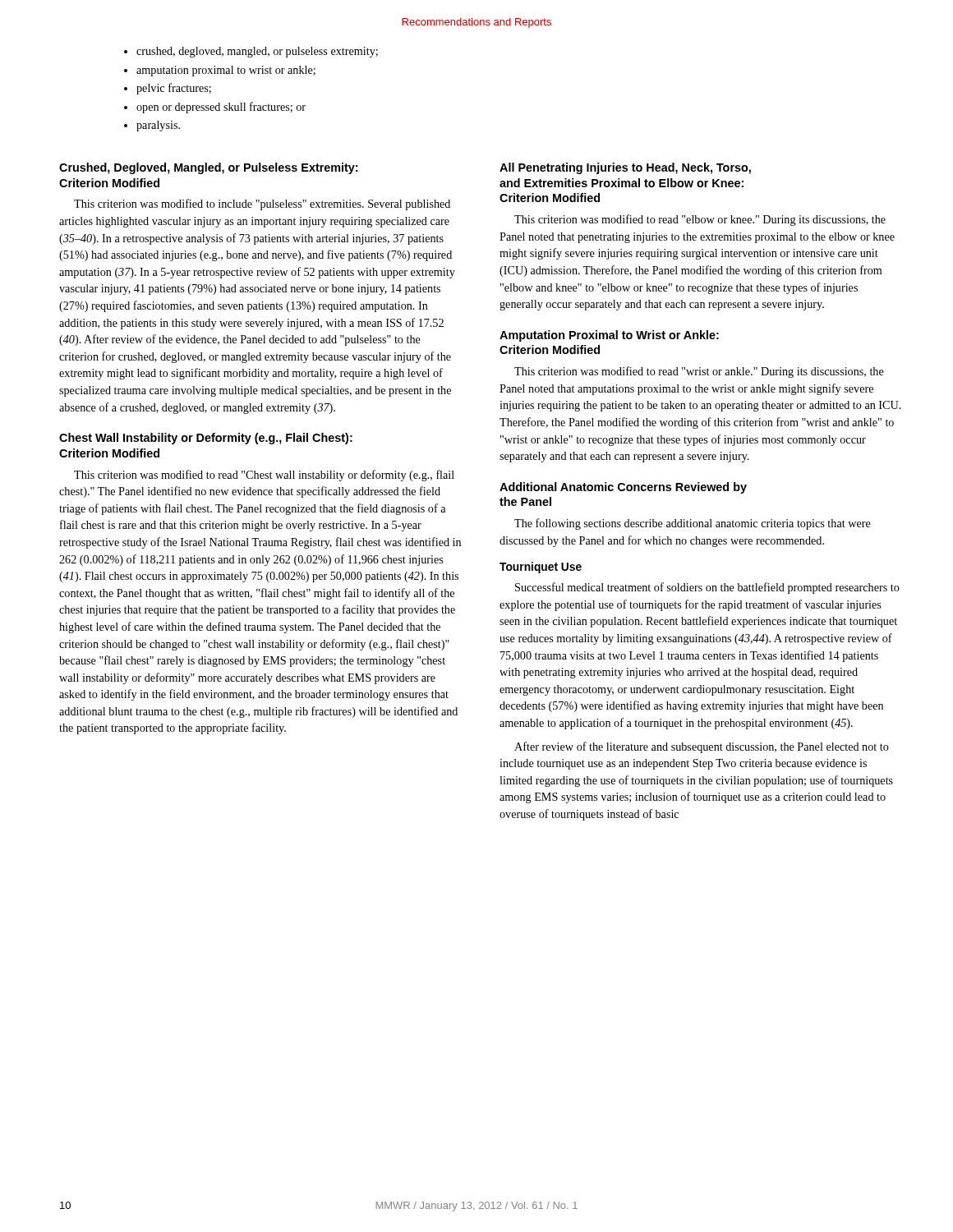Click on the region starting "Chest Wall Instability or Deformity (e.g.,"

point(206,446)
